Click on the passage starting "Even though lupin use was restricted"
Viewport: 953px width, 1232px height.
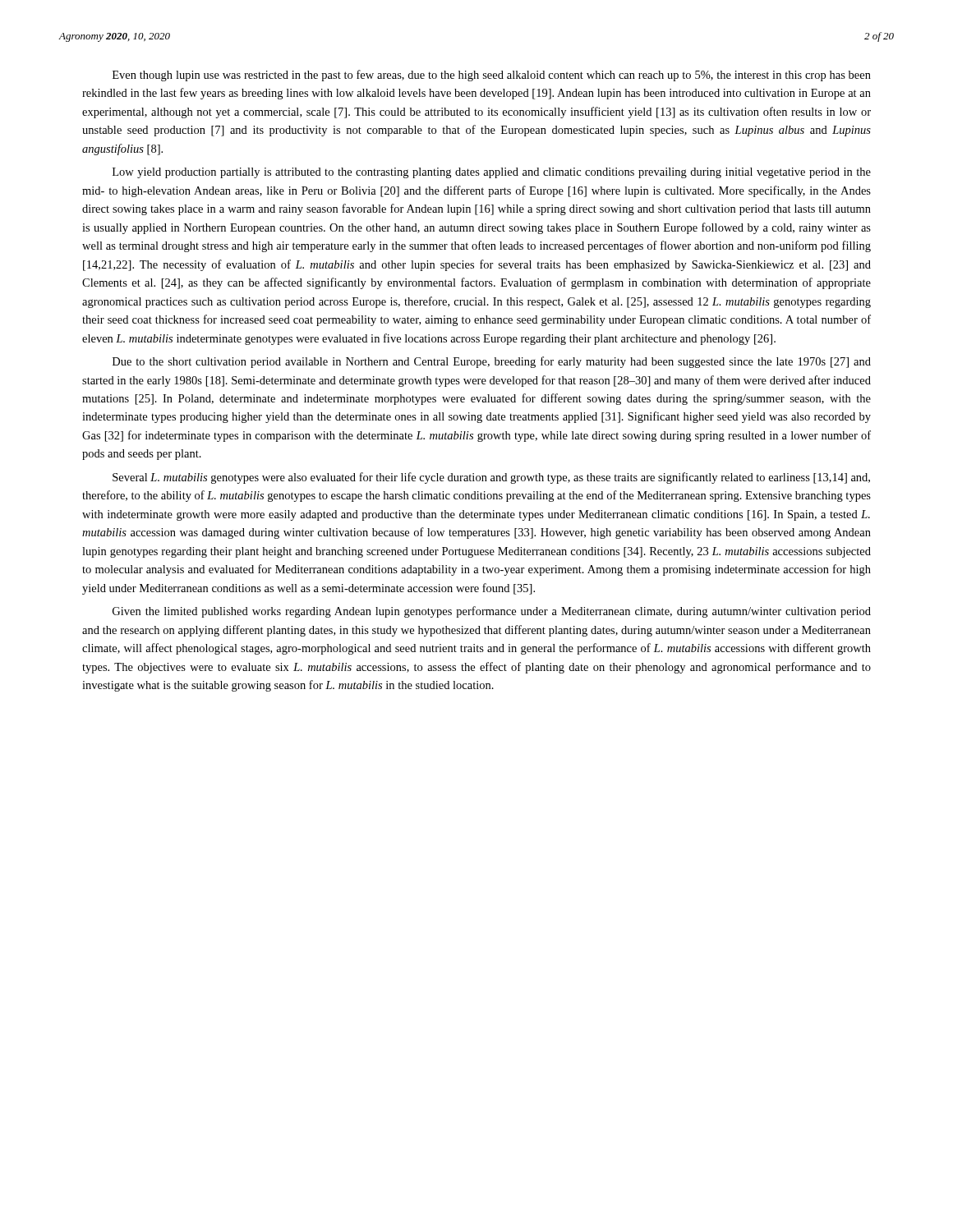[x=476, y=112]
